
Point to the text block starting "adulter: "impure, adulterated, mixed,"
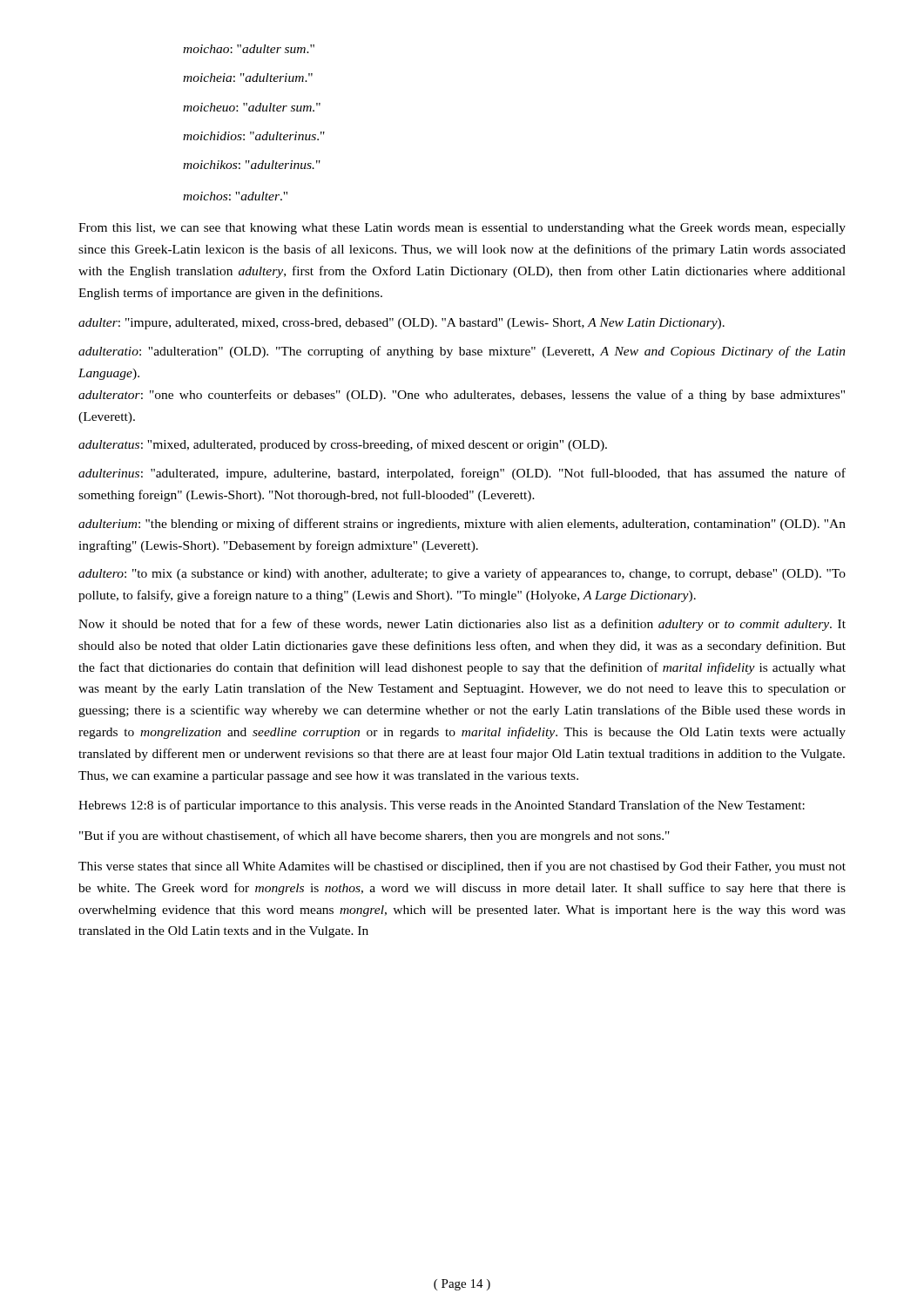pyautogui.click(x=402, y=322)
